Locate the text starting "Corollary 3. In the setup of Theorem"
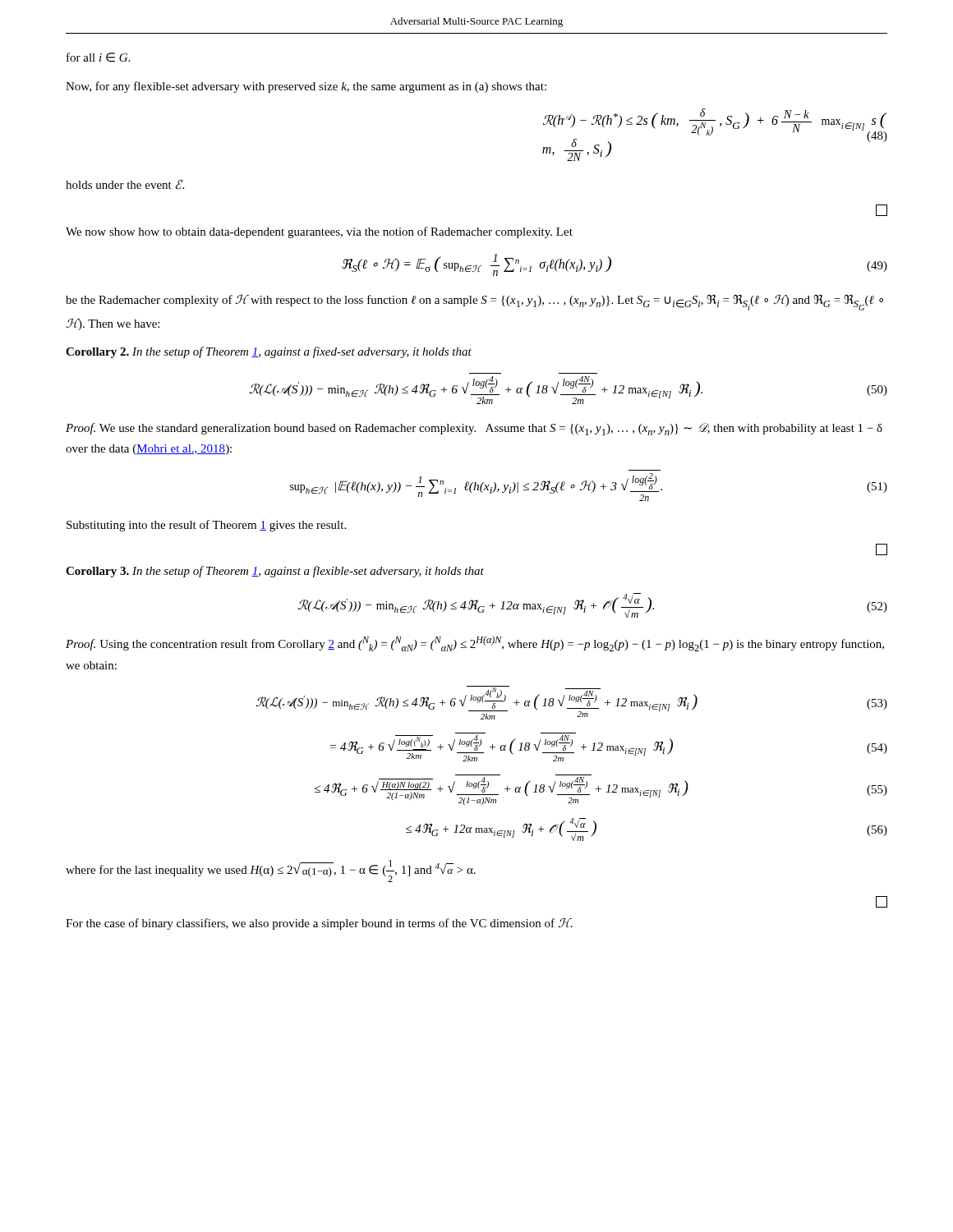This screenshot has width=953, height=1232. tap(275, 571)
